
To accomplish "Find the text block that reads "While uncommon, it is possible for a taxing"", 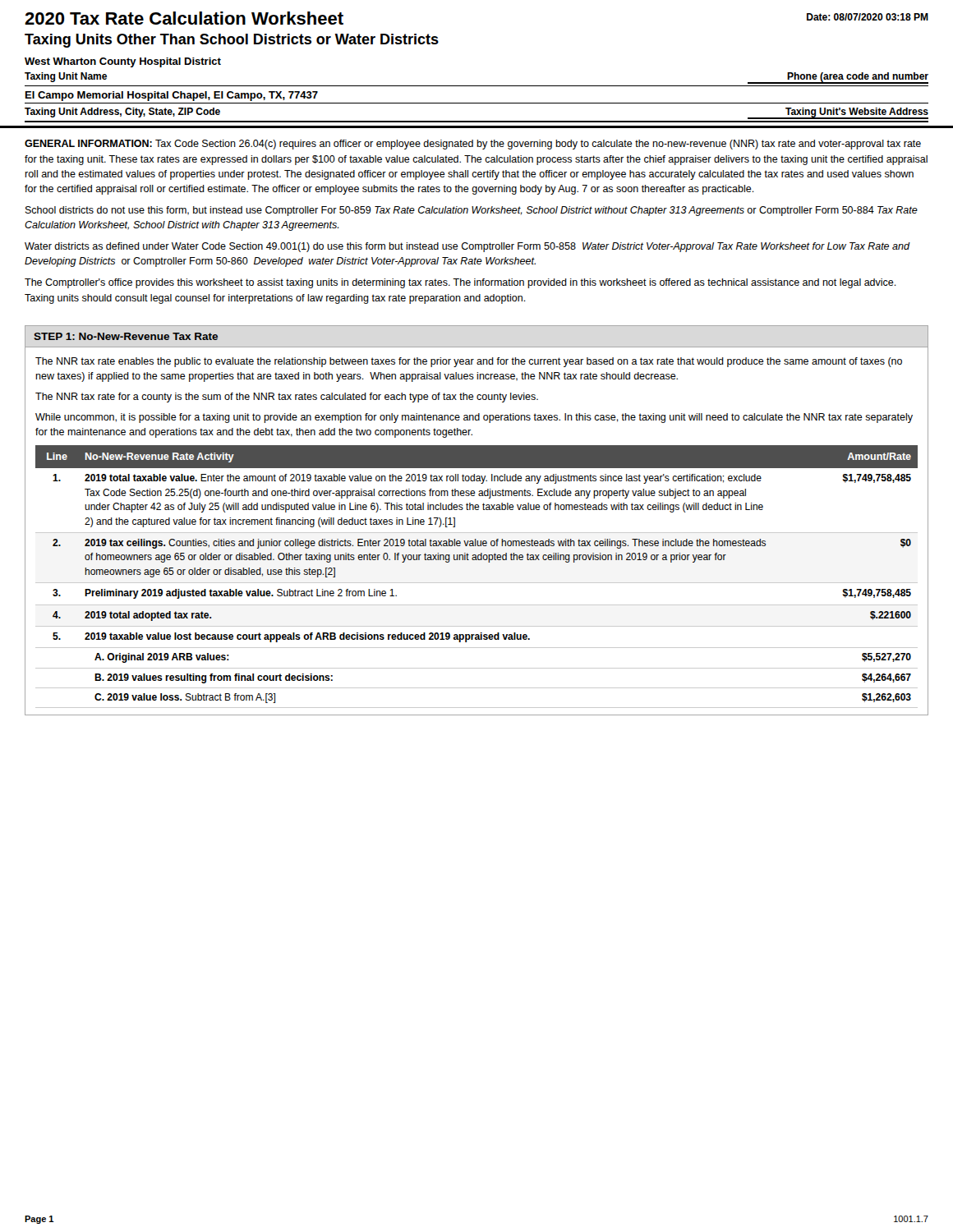I will tap(474, 425).
